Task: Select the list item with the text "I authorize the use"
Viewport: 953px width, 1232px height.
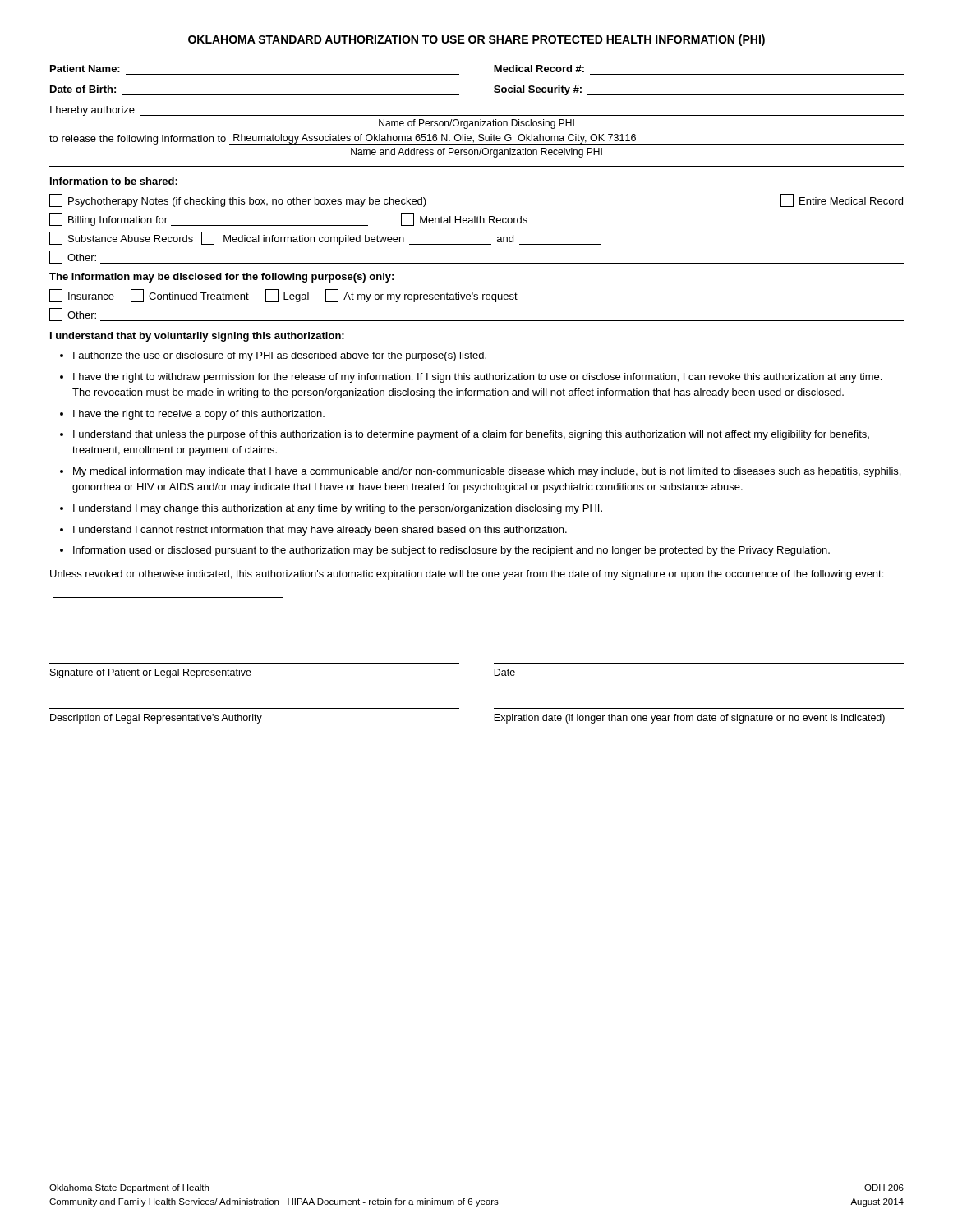Action: (x=280, y=355)
